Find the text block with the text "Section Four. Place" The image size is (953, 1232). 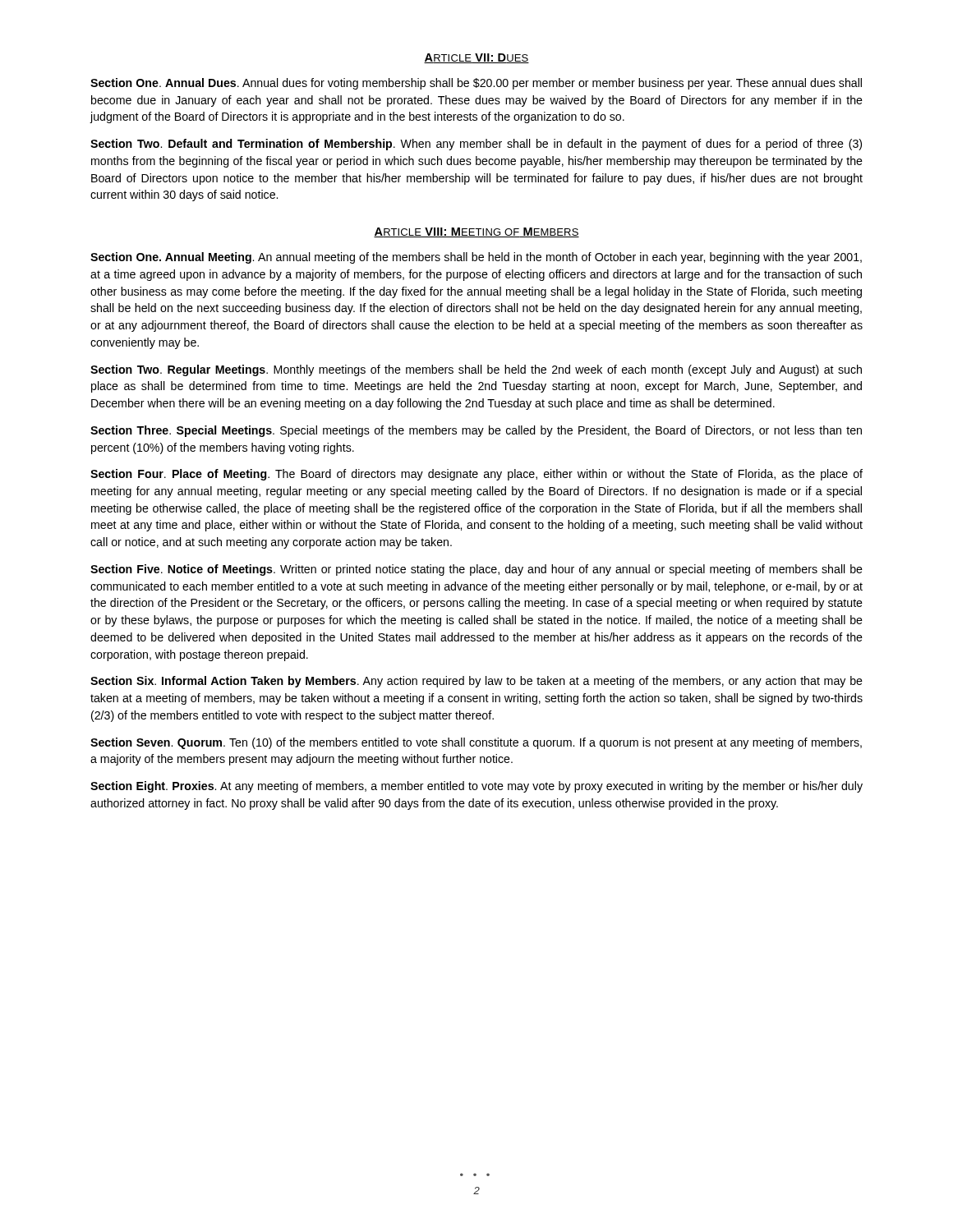click(476, 508)
